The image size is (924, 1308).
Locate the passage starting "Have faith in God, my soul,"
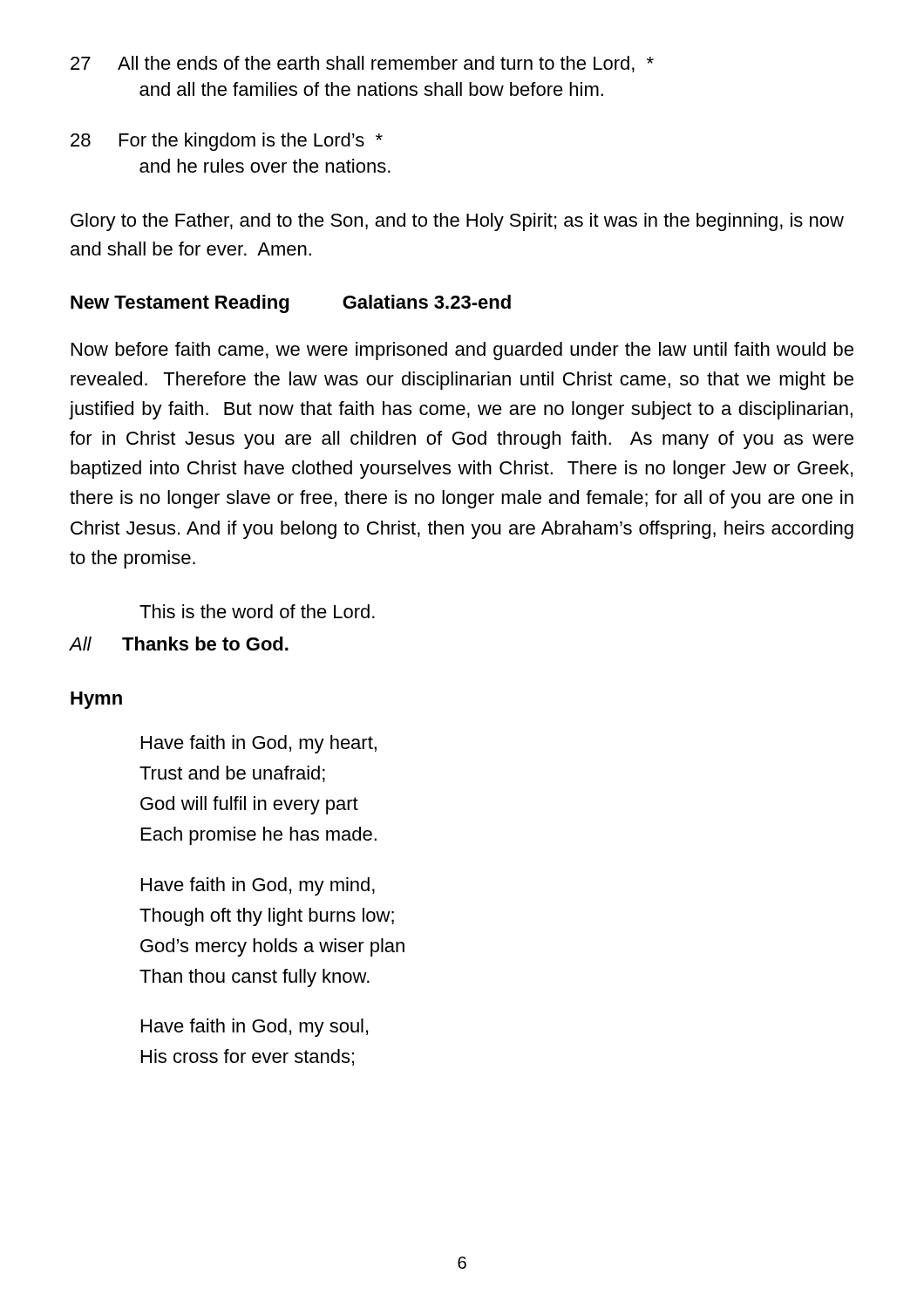coord(255,1028)
